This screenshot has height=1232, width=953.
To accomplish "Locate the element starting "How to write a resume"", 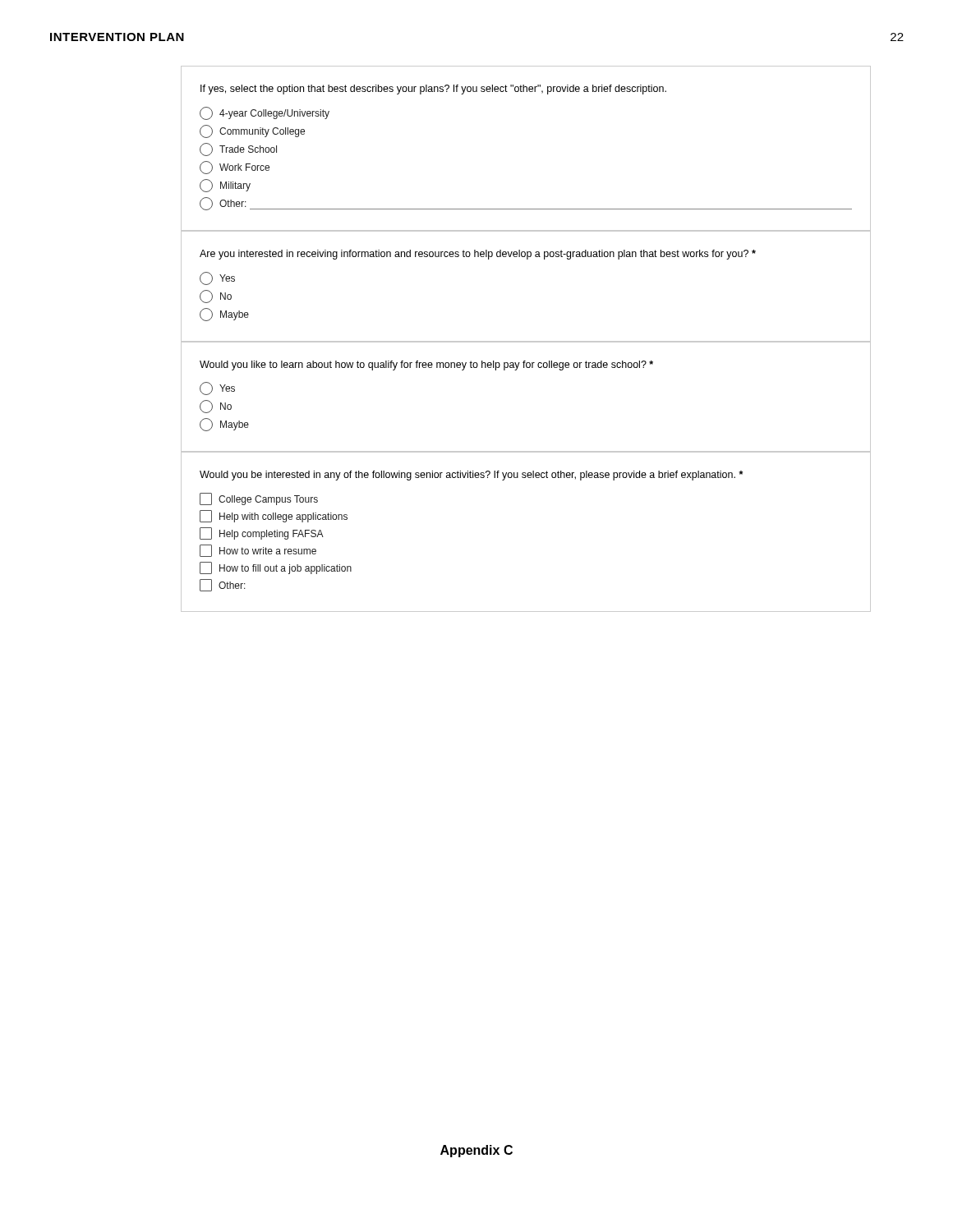I will 258,551.
